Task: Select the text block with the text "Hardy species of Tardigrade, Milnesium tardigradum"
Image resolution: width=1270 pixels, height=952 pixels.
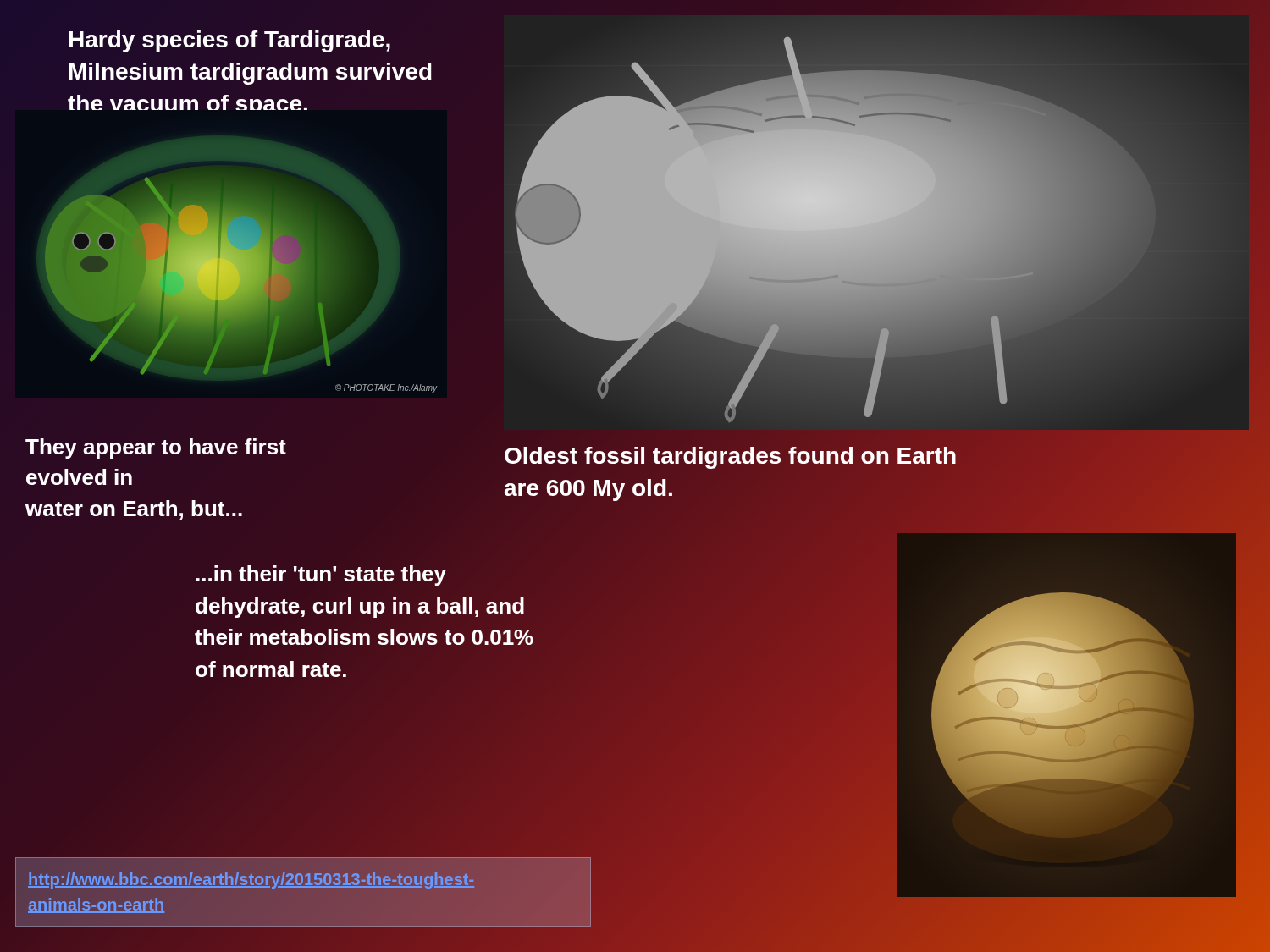Action: coord(250,71)
